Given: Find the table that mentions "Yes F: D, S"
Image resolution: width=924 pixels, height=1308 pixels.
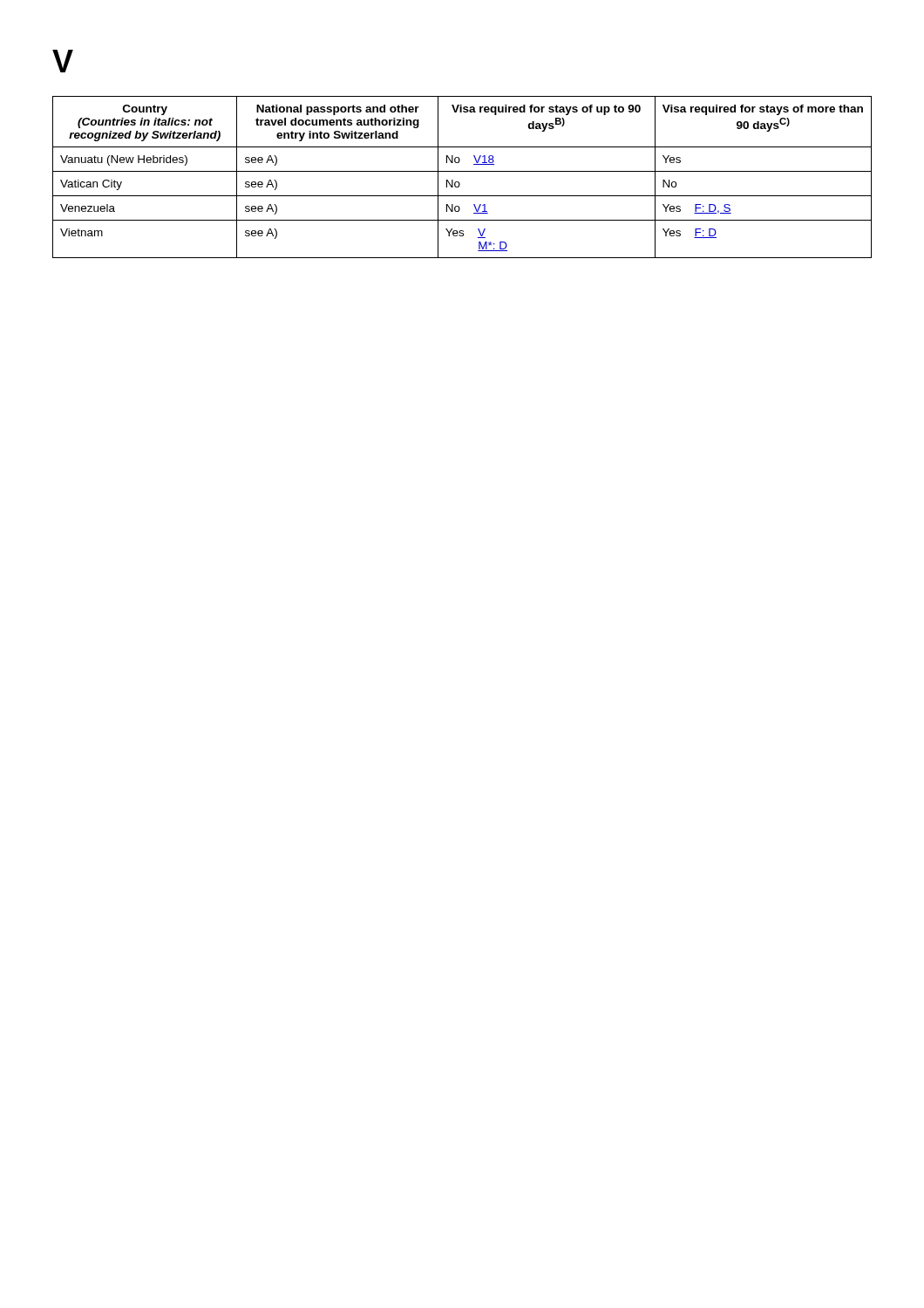Looking at the screenshot, I should click(x=462, y=177).
